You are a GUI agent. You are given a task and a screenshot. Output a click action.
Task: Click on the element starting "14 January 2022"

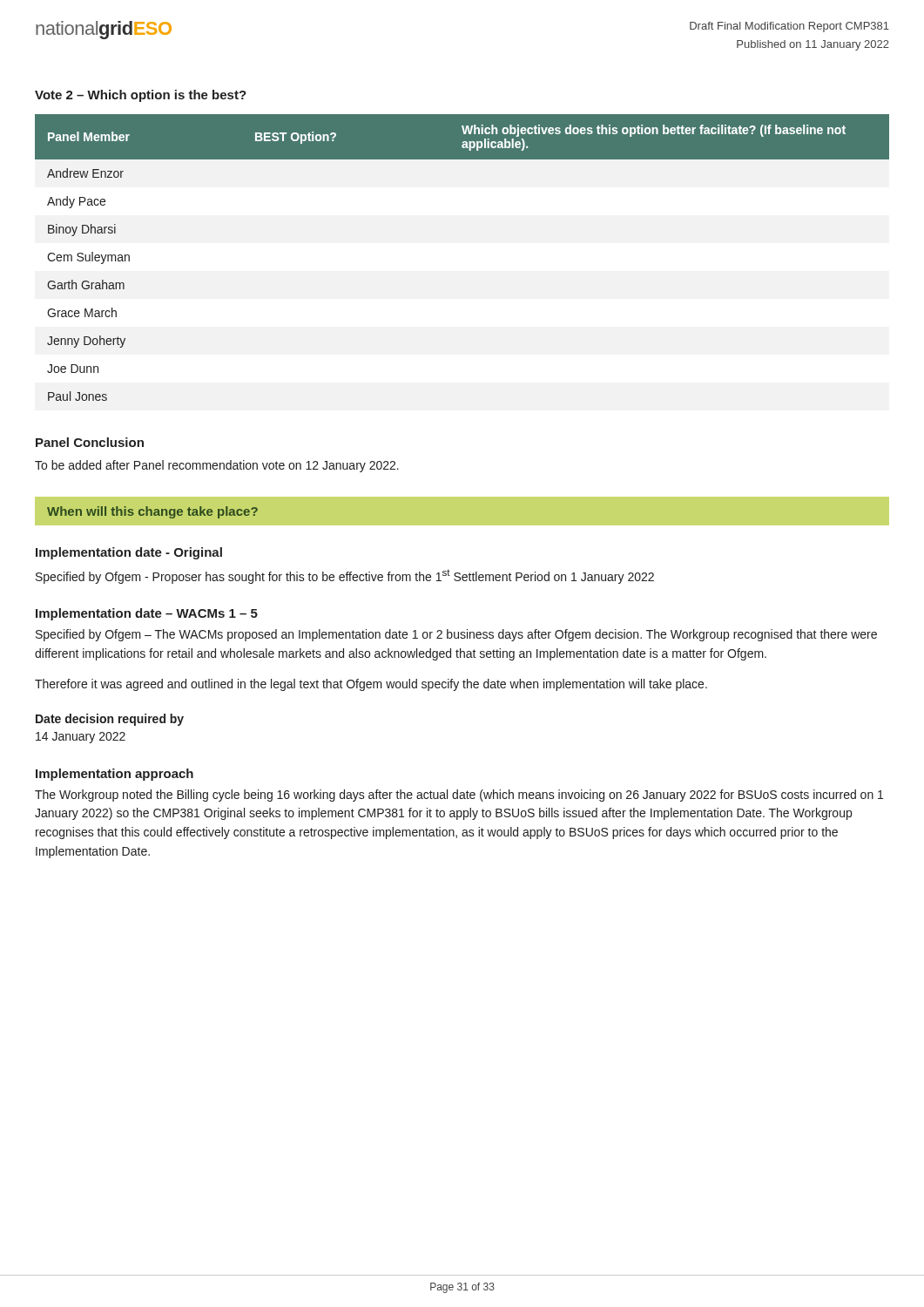80,736
